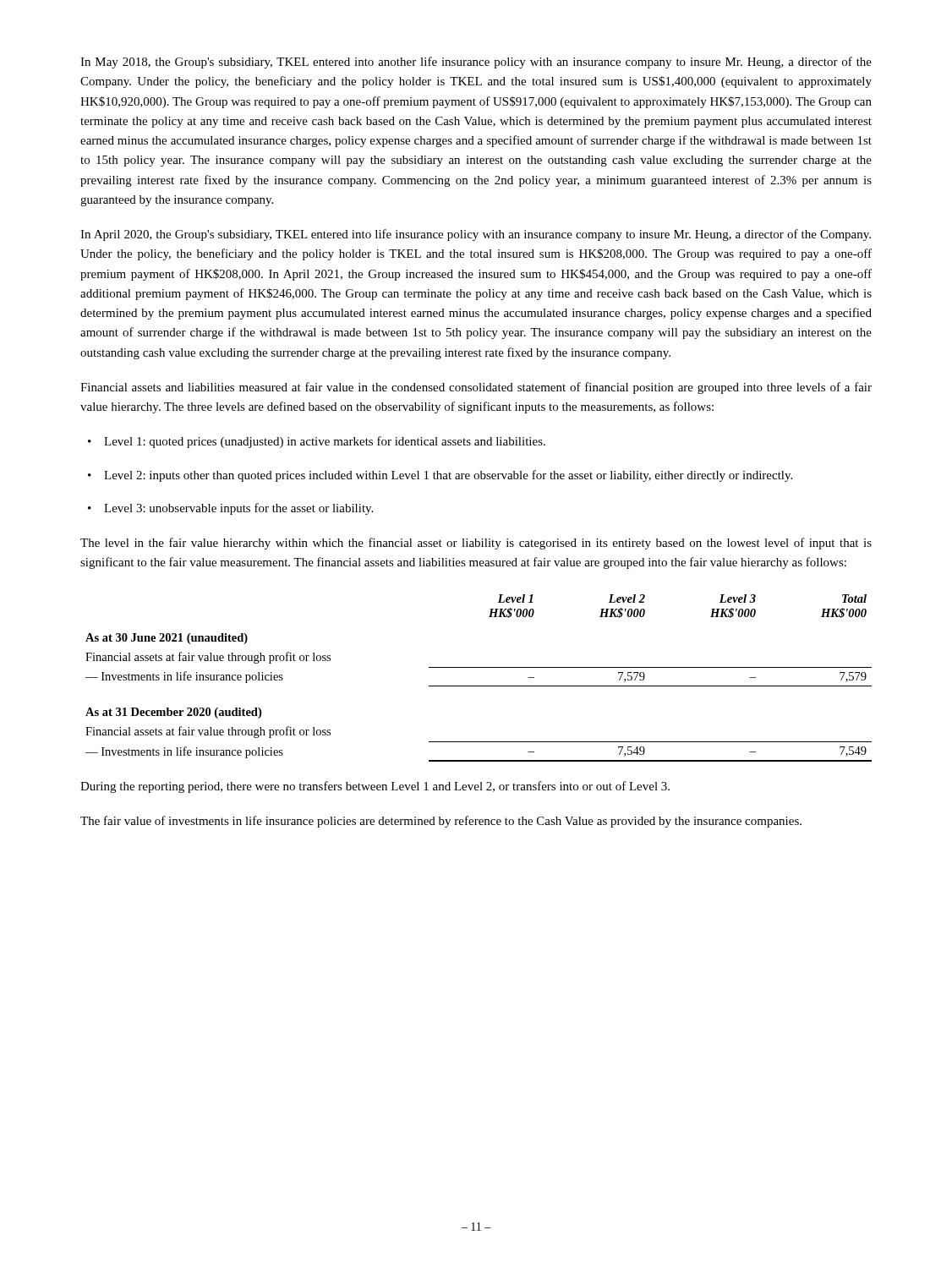
Task: Locate the text block that says "During the reporting period, there were no"
Action: (x=476, y=786)
